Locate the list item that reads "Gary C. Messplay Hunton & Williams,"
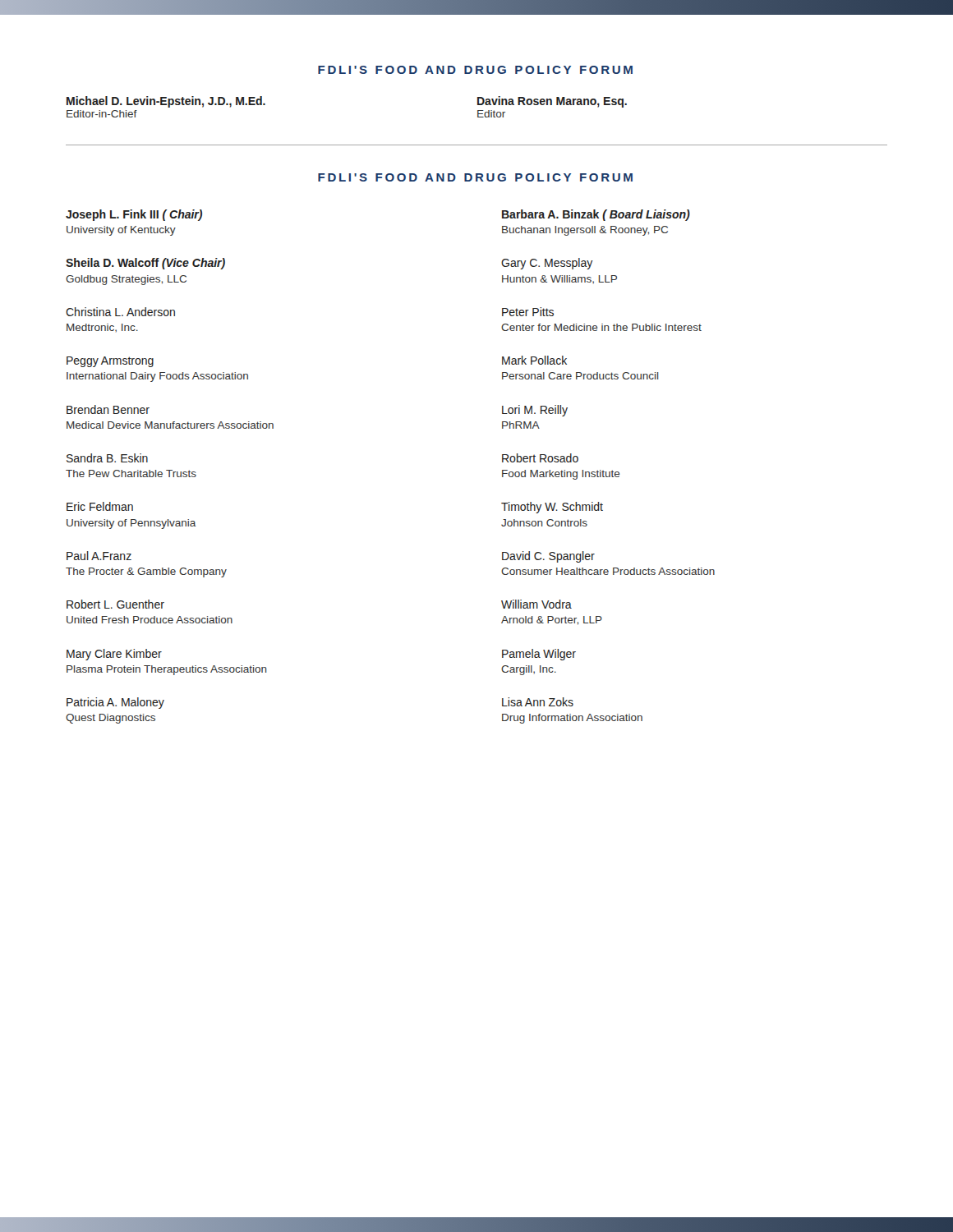Viewport: 953px width, 1232px height. [547, 264]
